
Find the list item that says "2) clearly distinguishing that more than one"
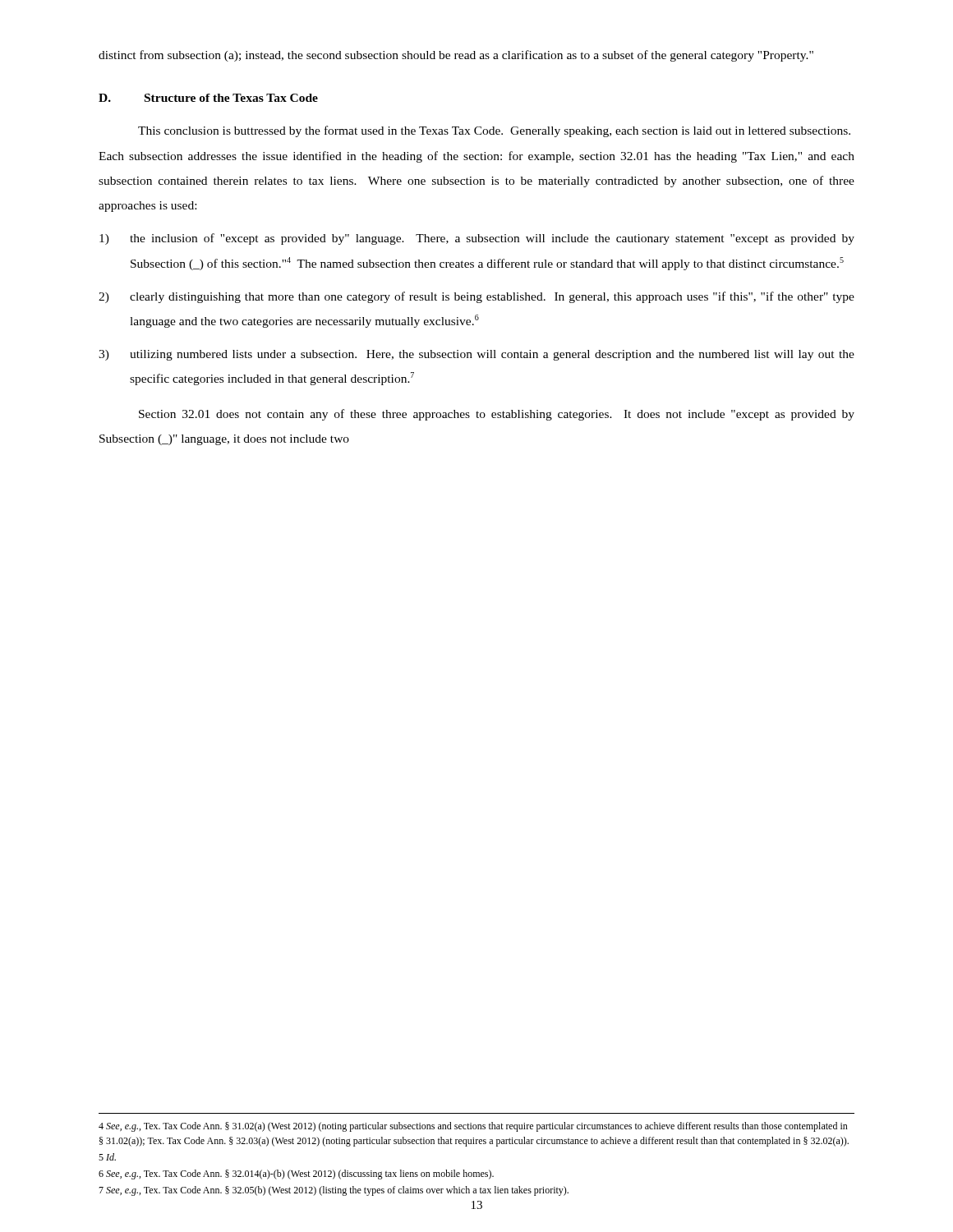(x=476, y=309)
